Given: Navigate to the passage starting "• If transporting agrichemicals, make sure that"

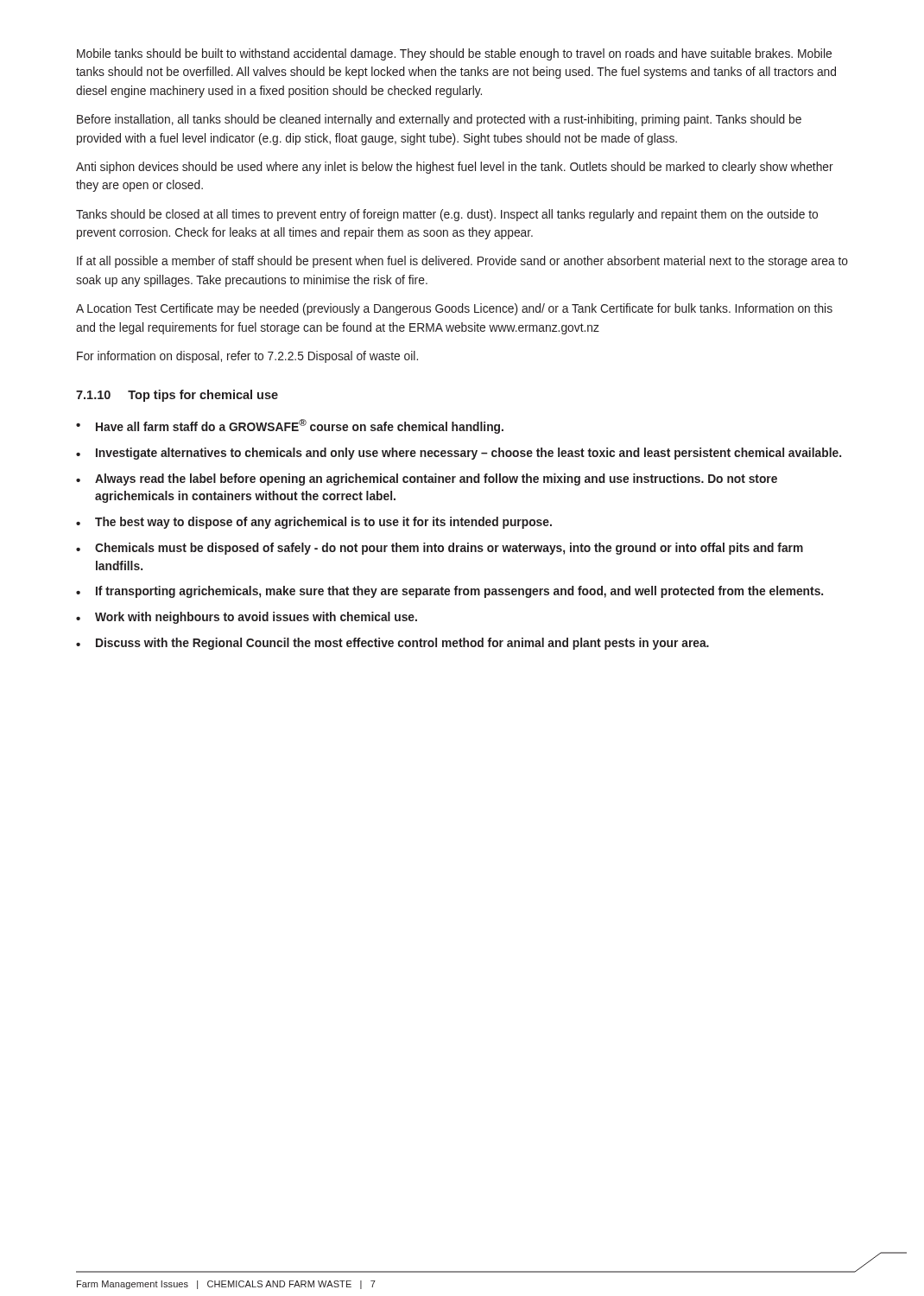Looking at the screenshot, I should 450,593.
